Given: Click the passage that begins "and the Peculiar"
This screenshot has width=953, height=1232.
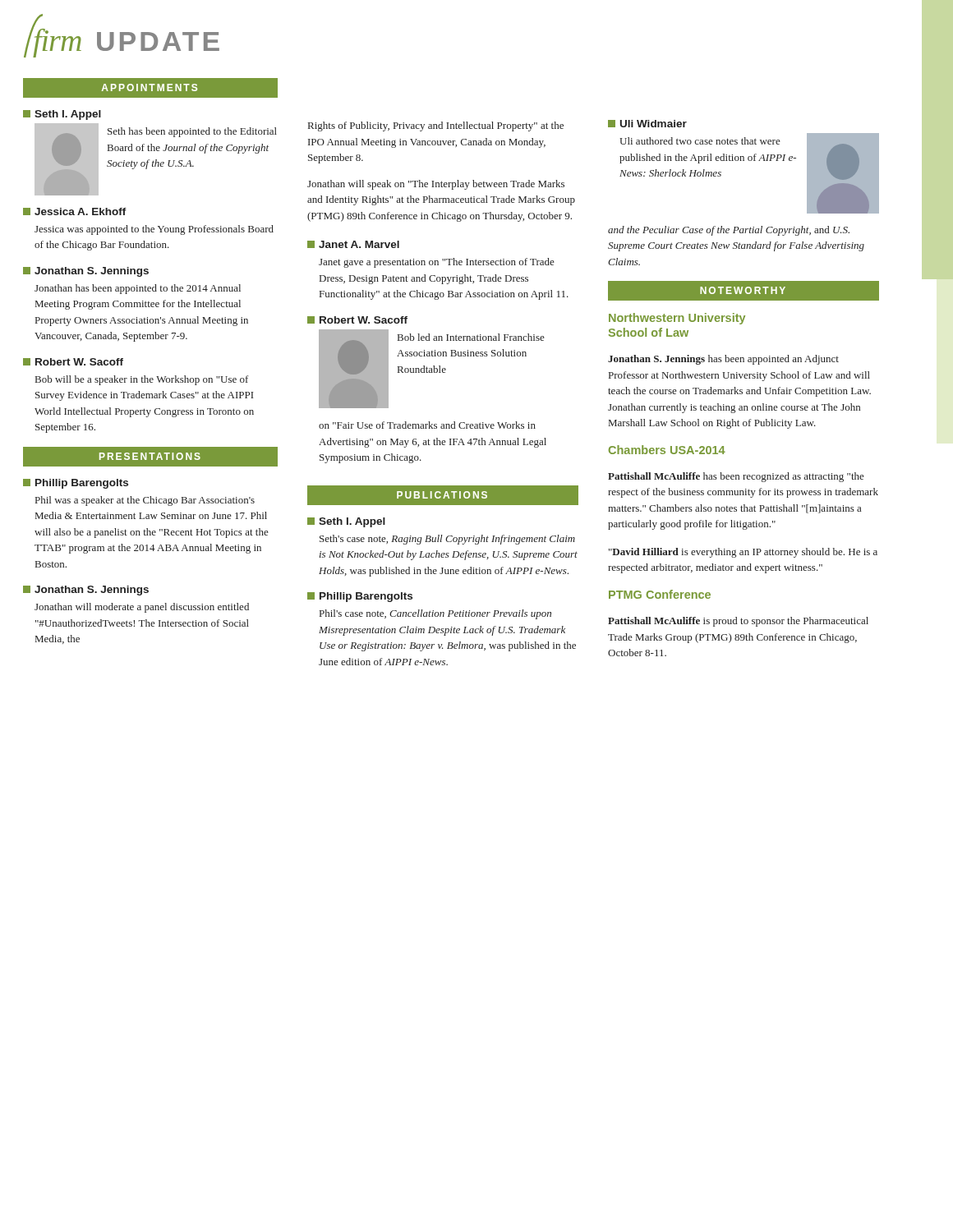Looking at the screenshot, I should [x=736, y=245].
